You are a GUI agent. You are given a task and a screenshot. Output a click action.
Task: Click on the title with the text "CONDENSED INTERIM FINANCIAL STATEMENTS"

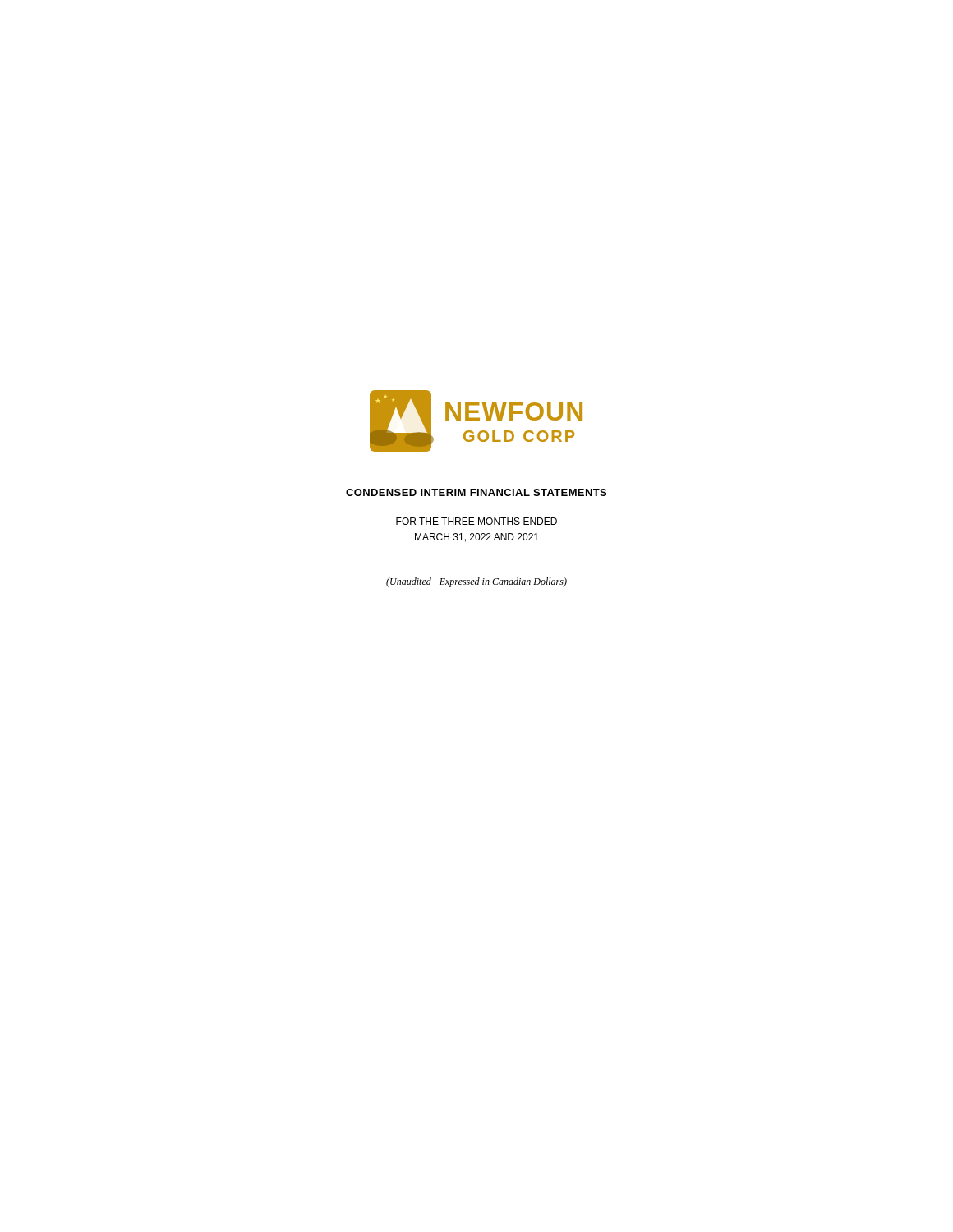coord(476,492)
